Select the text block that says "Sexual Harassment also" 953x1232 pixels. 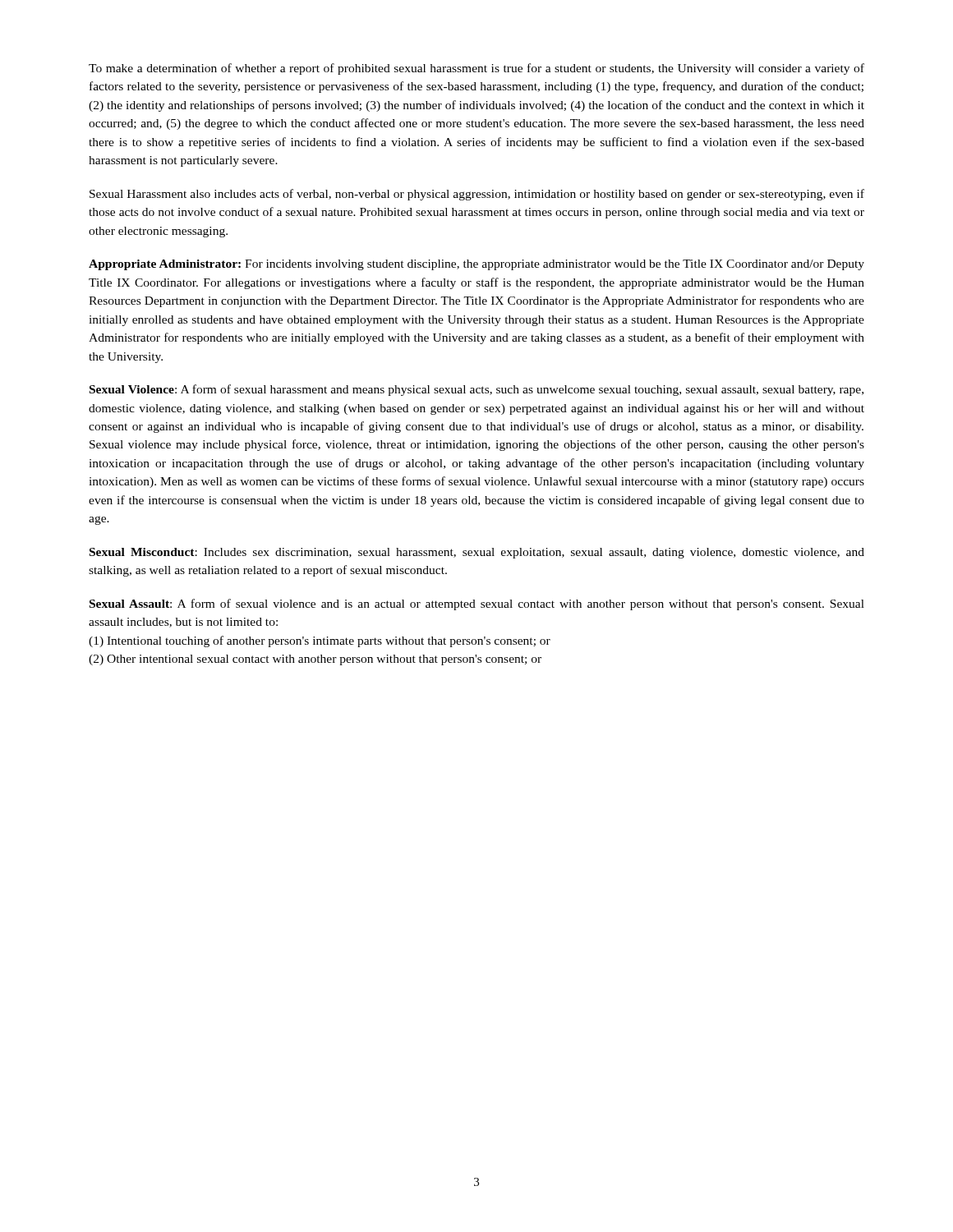[476, 212]
